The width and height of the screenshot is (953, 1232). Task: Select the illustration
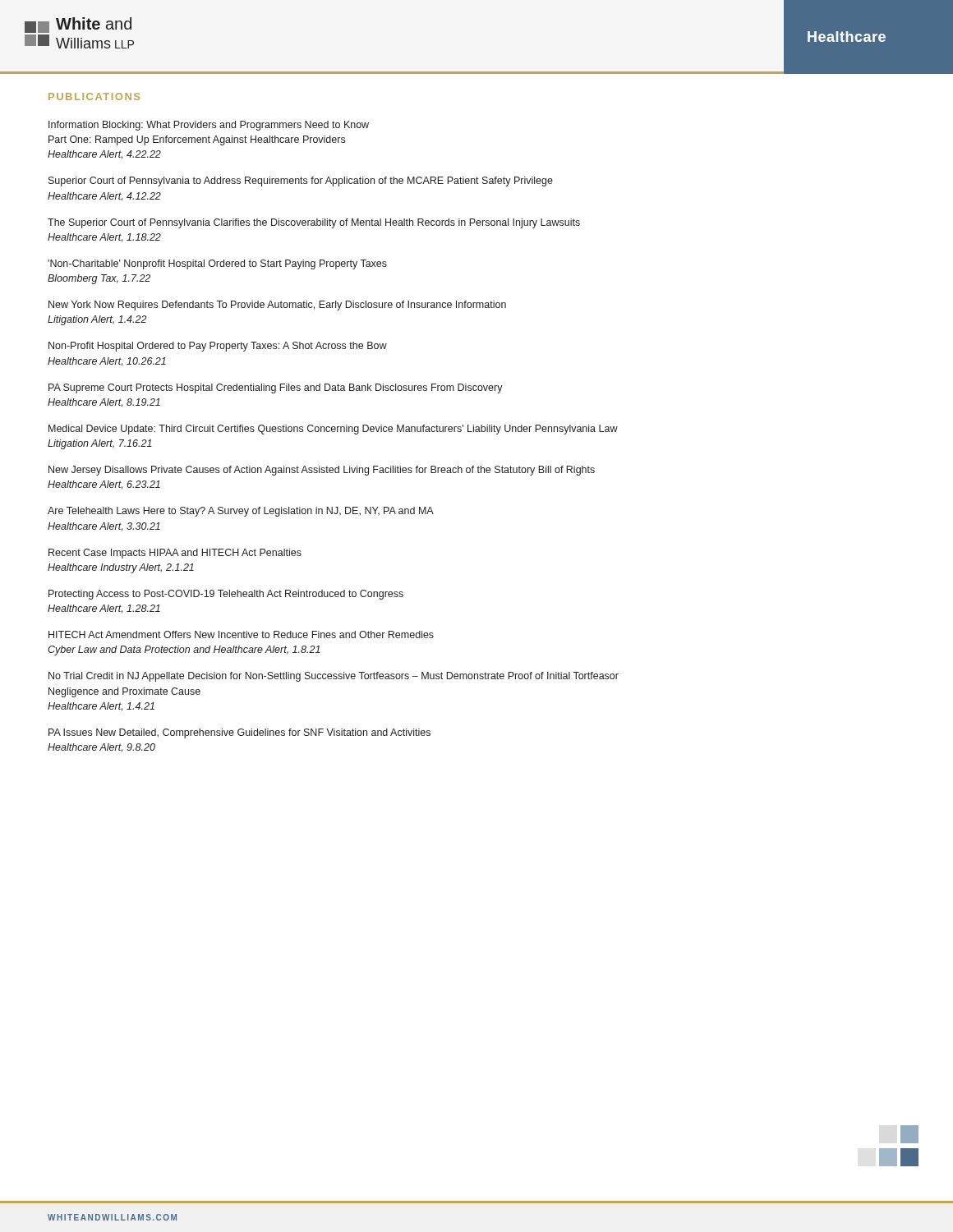click(x=868, y=1156)
